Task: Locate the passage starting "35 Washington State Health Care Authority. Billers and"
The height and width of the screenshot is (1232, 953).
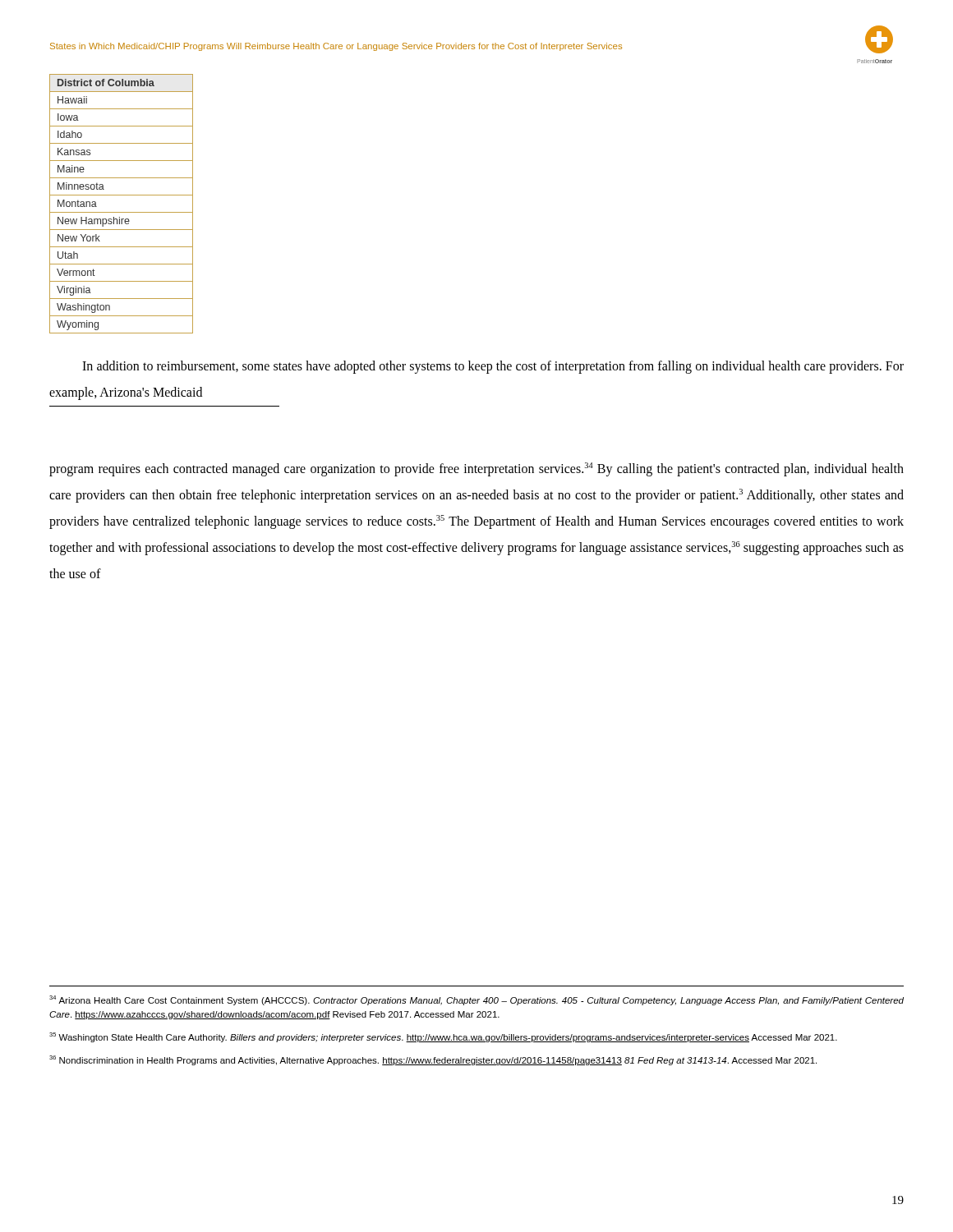Action: click(443, 1037)
